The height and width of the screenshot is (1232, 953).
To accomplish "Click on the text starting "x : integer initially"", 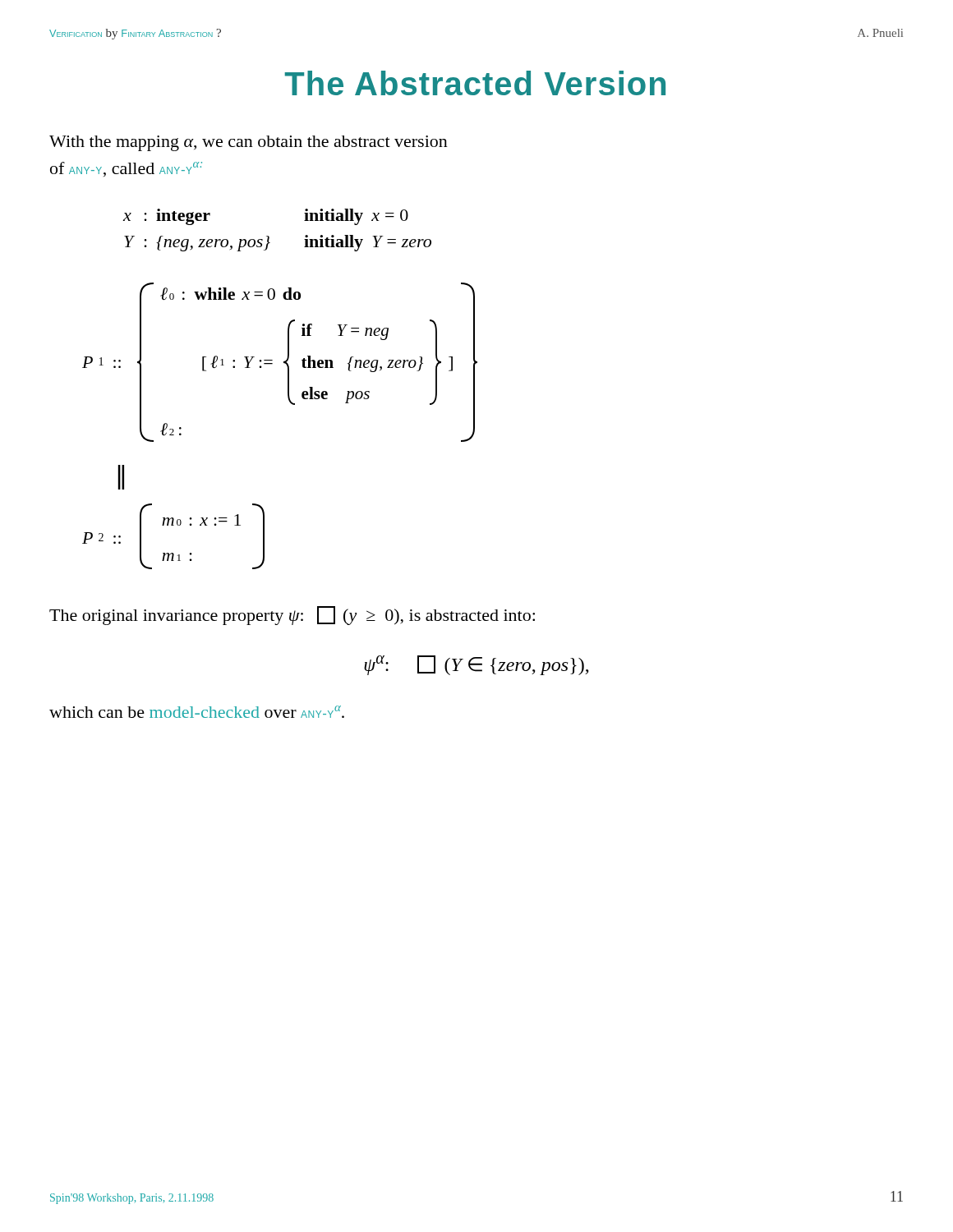I will 170,216.
